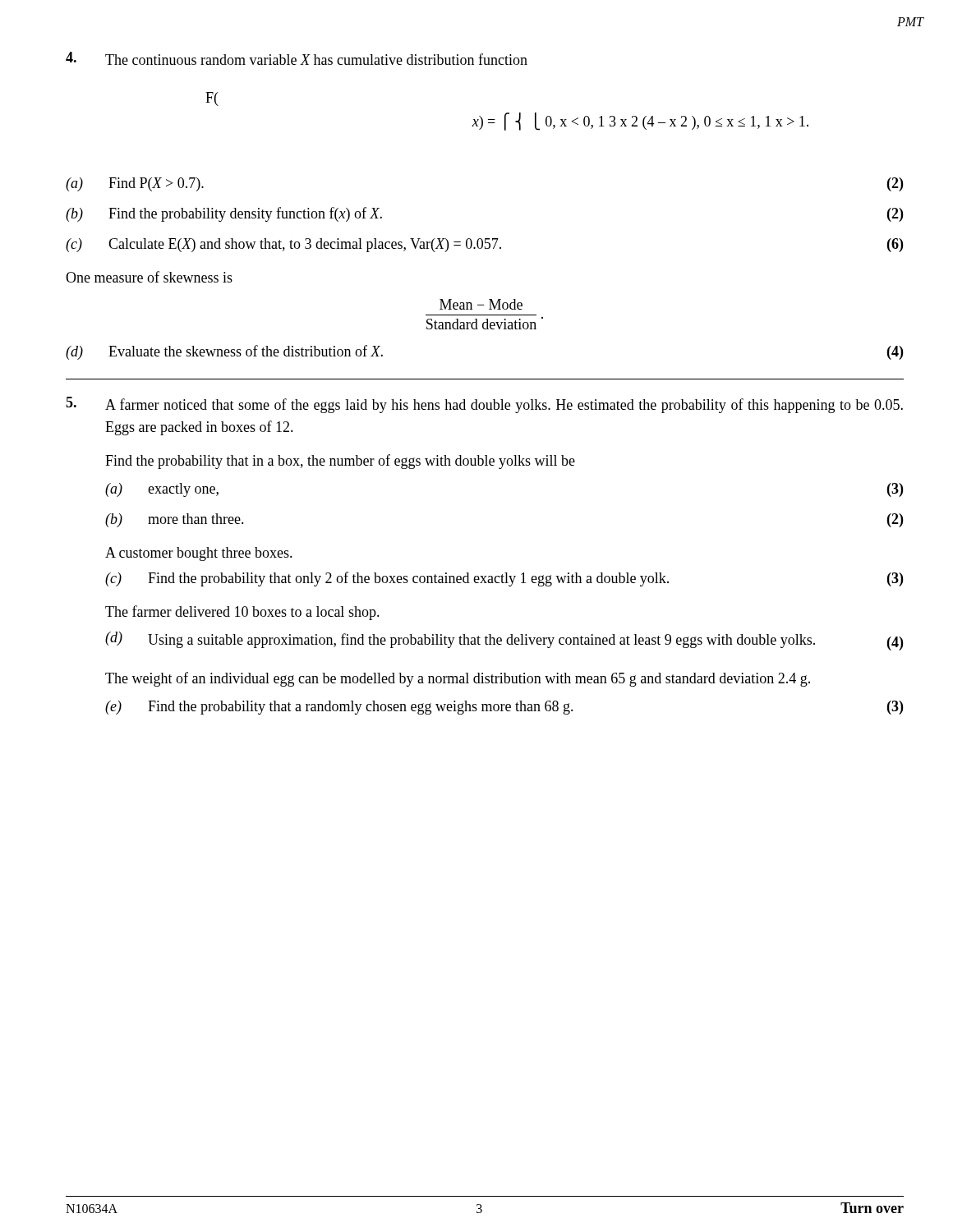Point to the block beginning "(e) Find the probability that"
This screenshot has width=953, height=1232.
(504, 707)
